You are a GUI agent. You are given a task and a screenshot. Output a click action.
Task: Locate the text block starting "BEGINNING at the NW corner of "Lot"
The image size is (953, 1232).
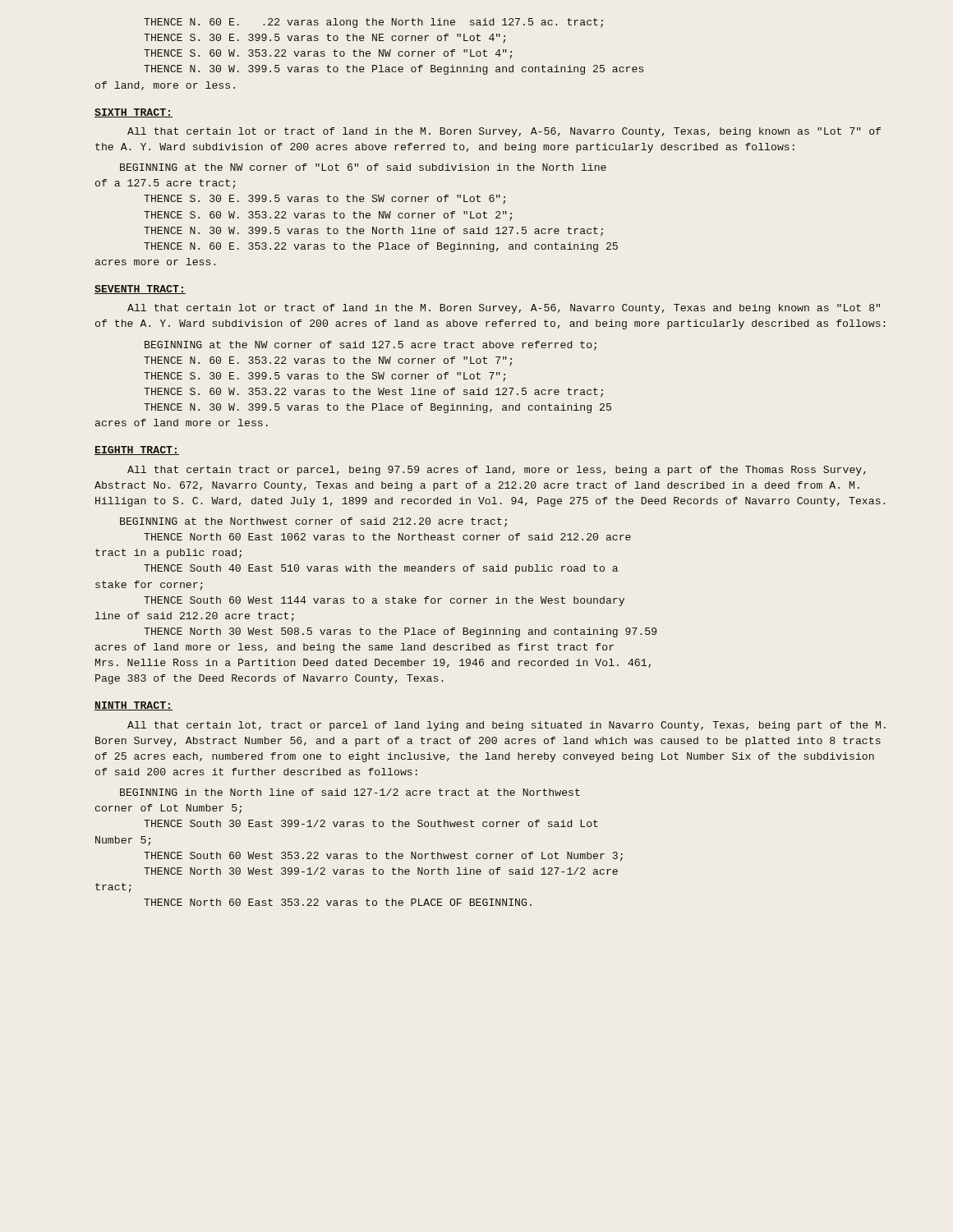click(x=493, y=215)
